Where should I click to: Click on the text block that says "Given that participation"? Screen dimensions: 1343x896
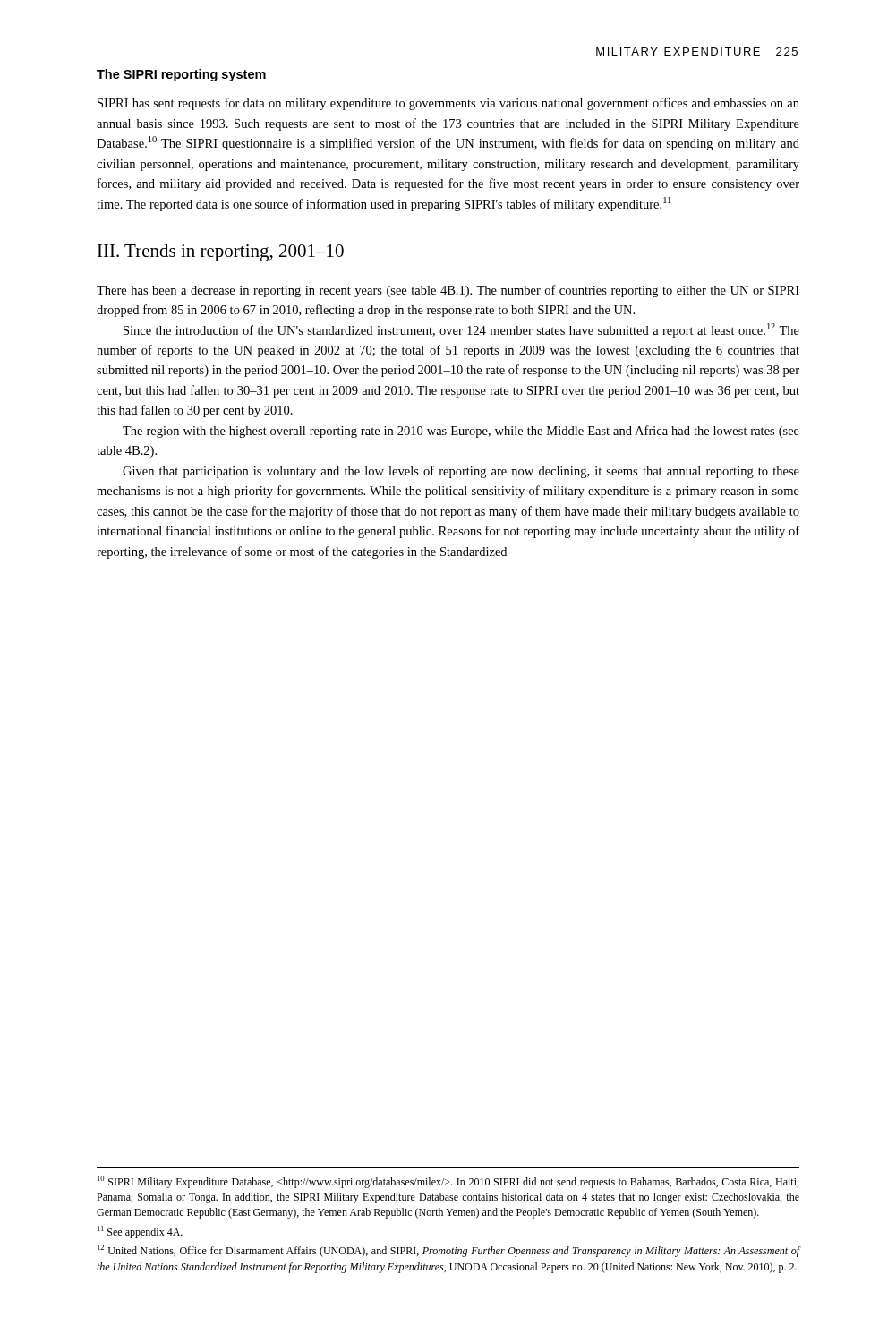point(448,511)
